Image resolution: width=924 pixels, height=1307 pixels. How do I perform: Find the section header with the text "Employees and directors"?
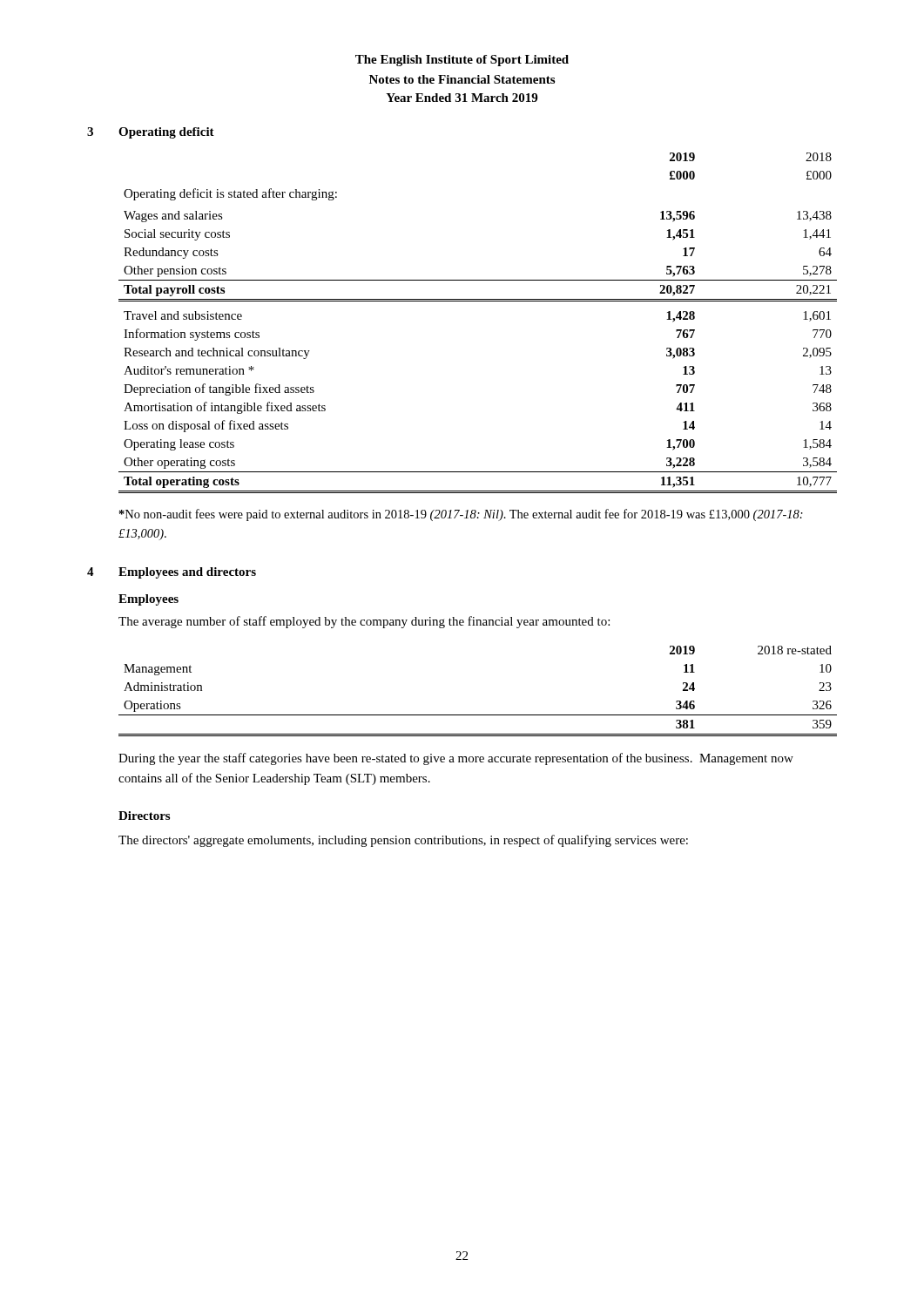187,571
